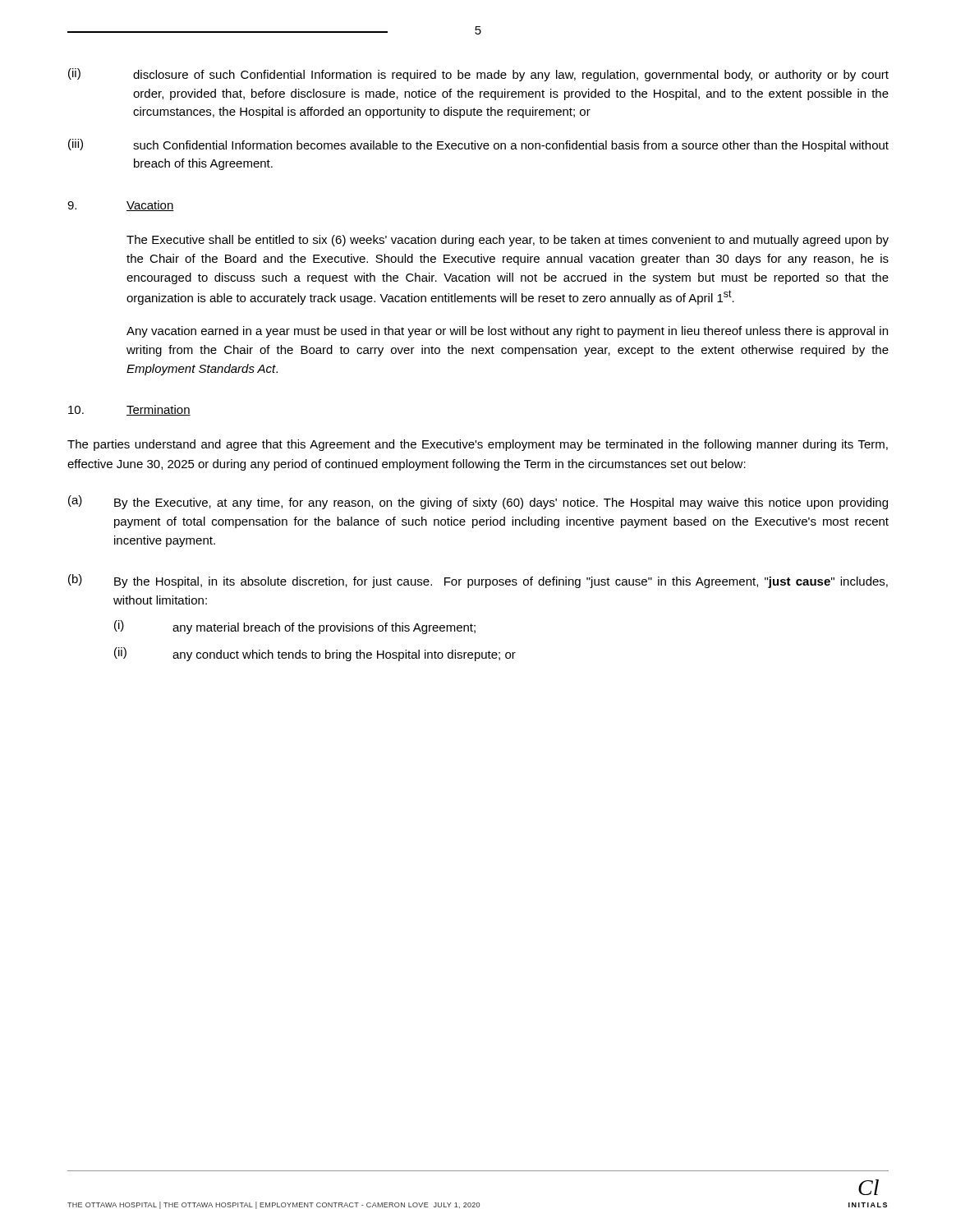Viewport: 956px width, 1232px height.
Task: Navigate to the region starting "9. Vacation"
Action: [120, 205]
